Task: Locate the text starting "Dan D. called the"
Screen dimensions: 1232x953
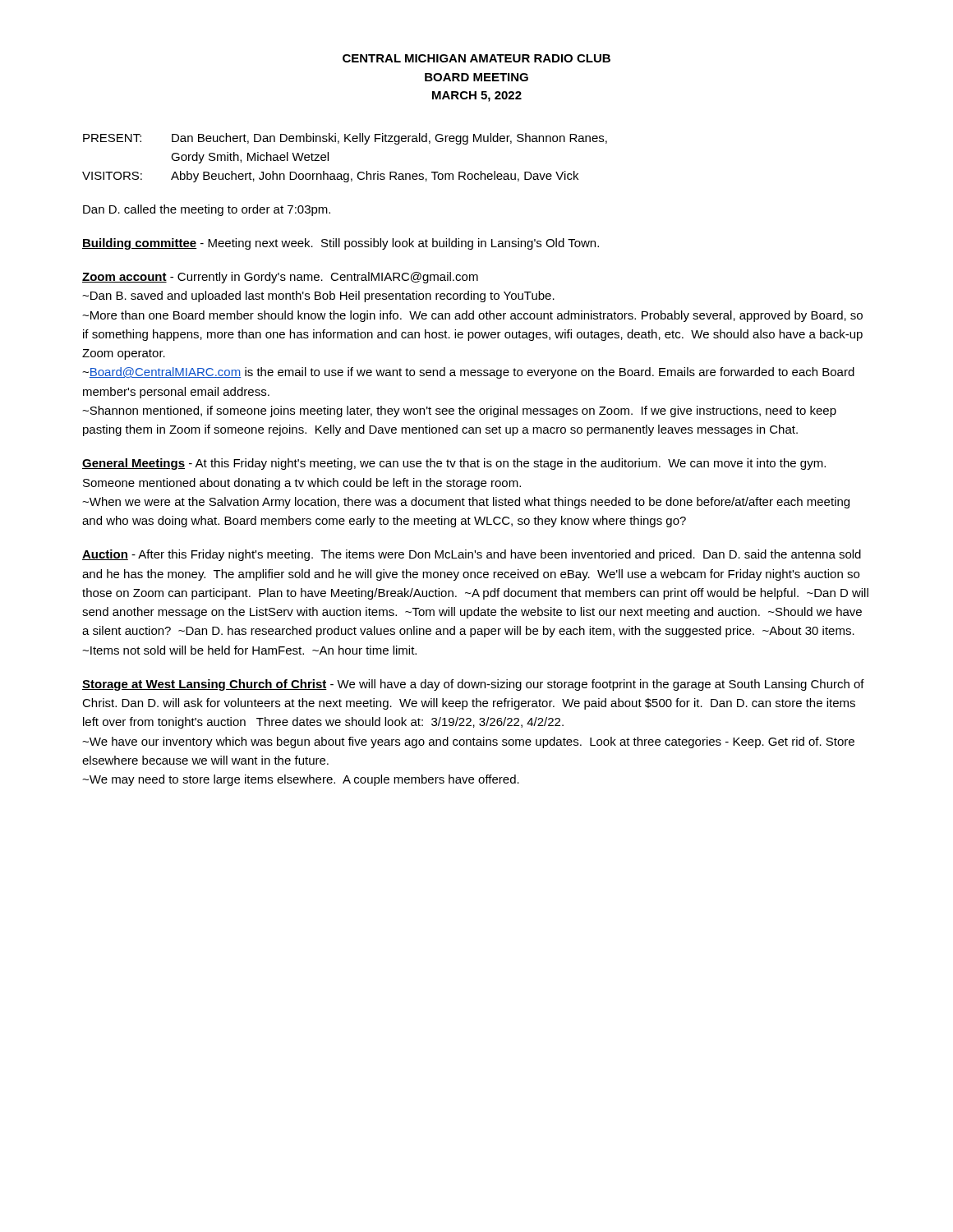Action: 207,209
